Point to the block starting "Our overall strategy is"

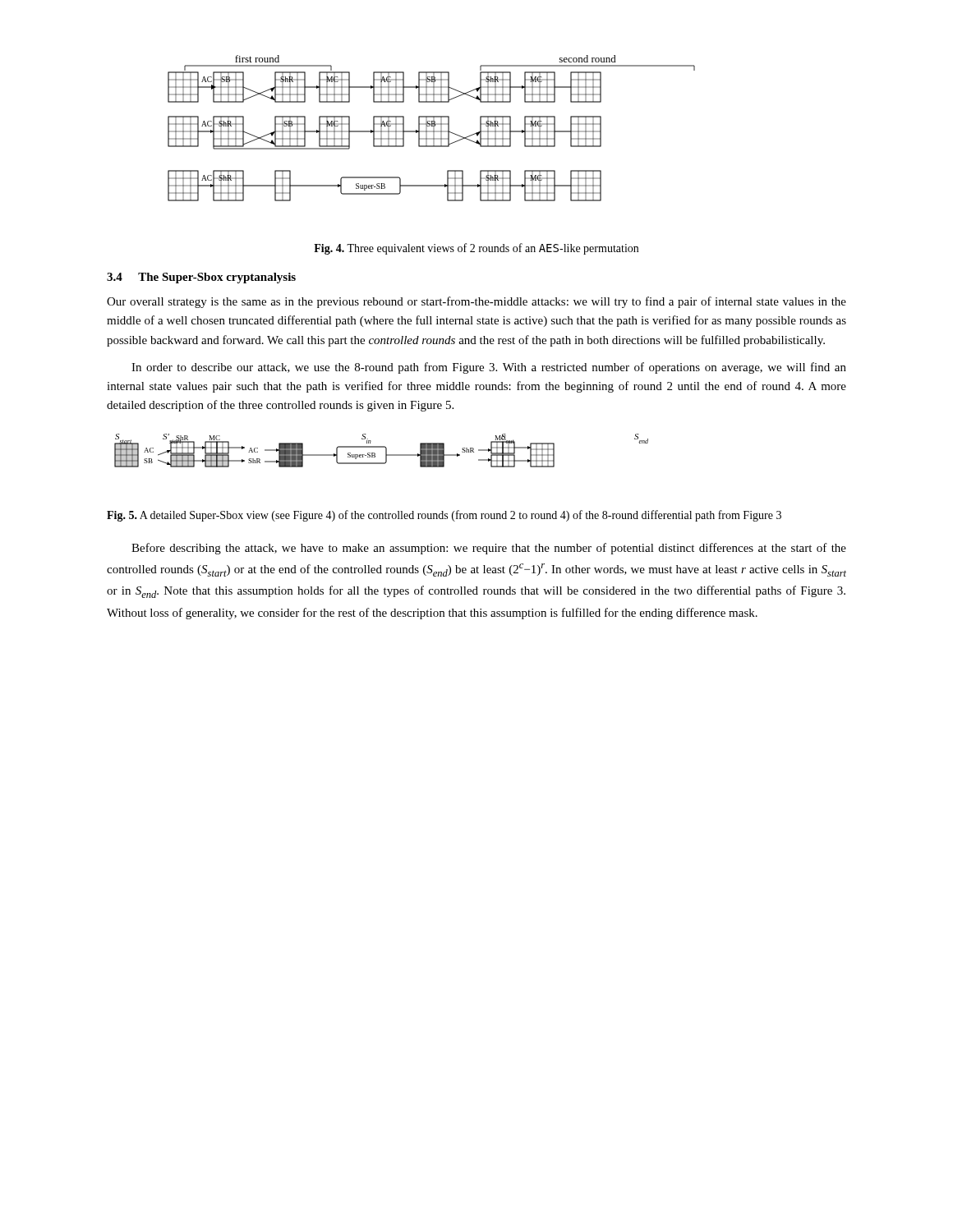pos(476,321)
